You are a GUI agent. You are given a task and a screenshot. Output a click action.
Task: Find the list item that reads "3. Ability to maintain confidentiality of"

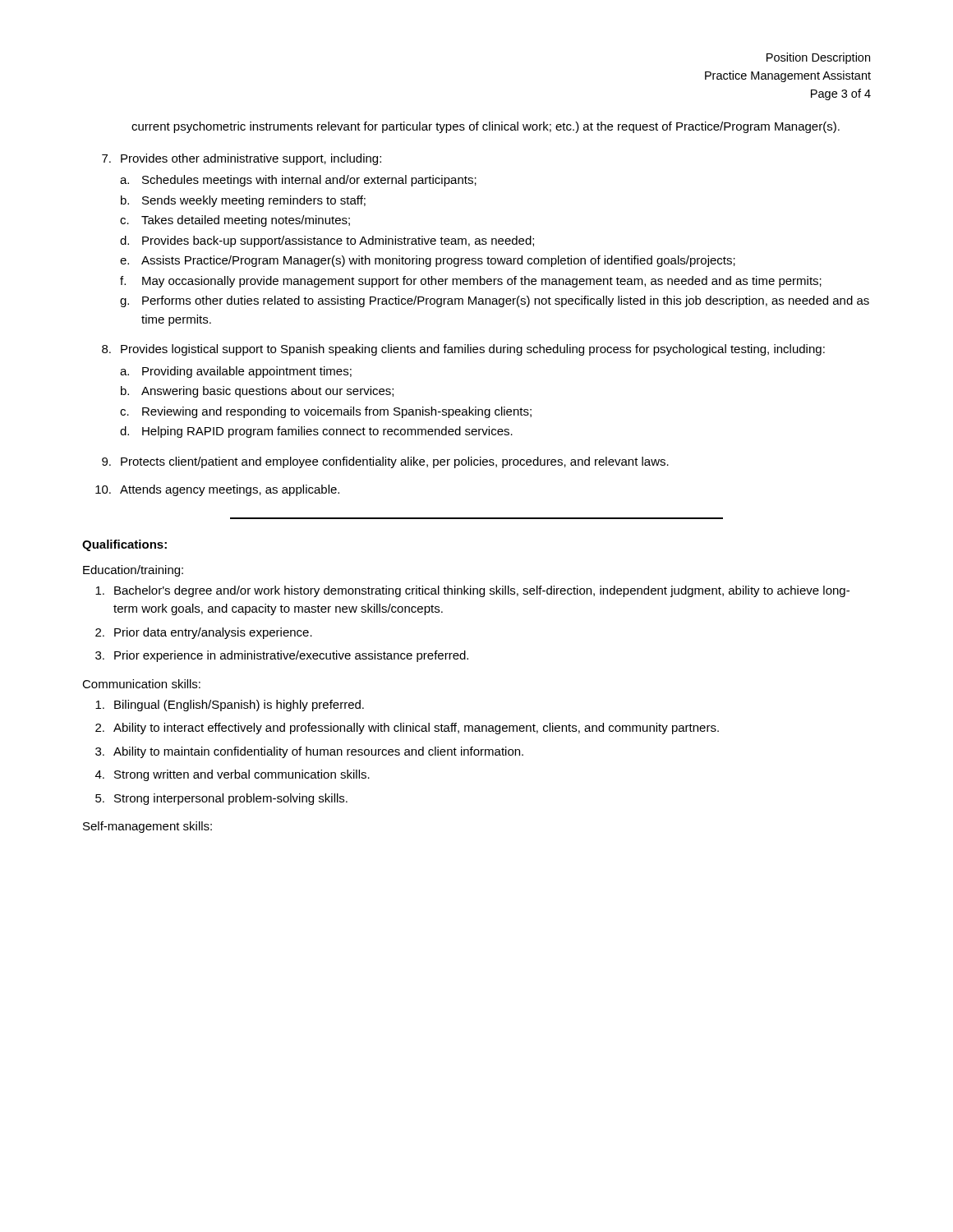click(x=476, y=752)
